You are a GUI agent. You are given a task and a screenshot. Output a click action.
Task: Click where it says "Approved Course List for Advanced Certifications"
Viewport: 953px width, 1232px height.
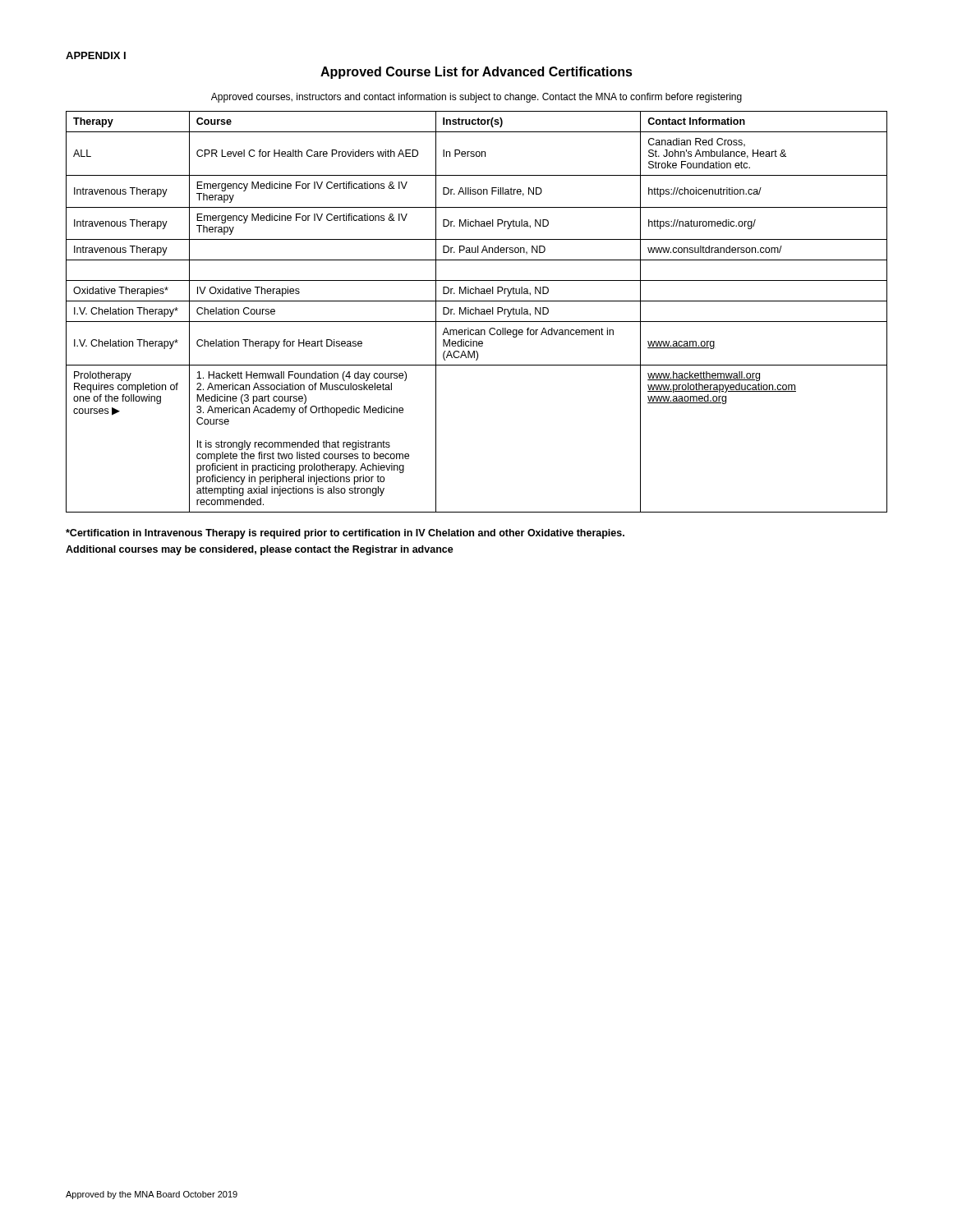[476, 72]
